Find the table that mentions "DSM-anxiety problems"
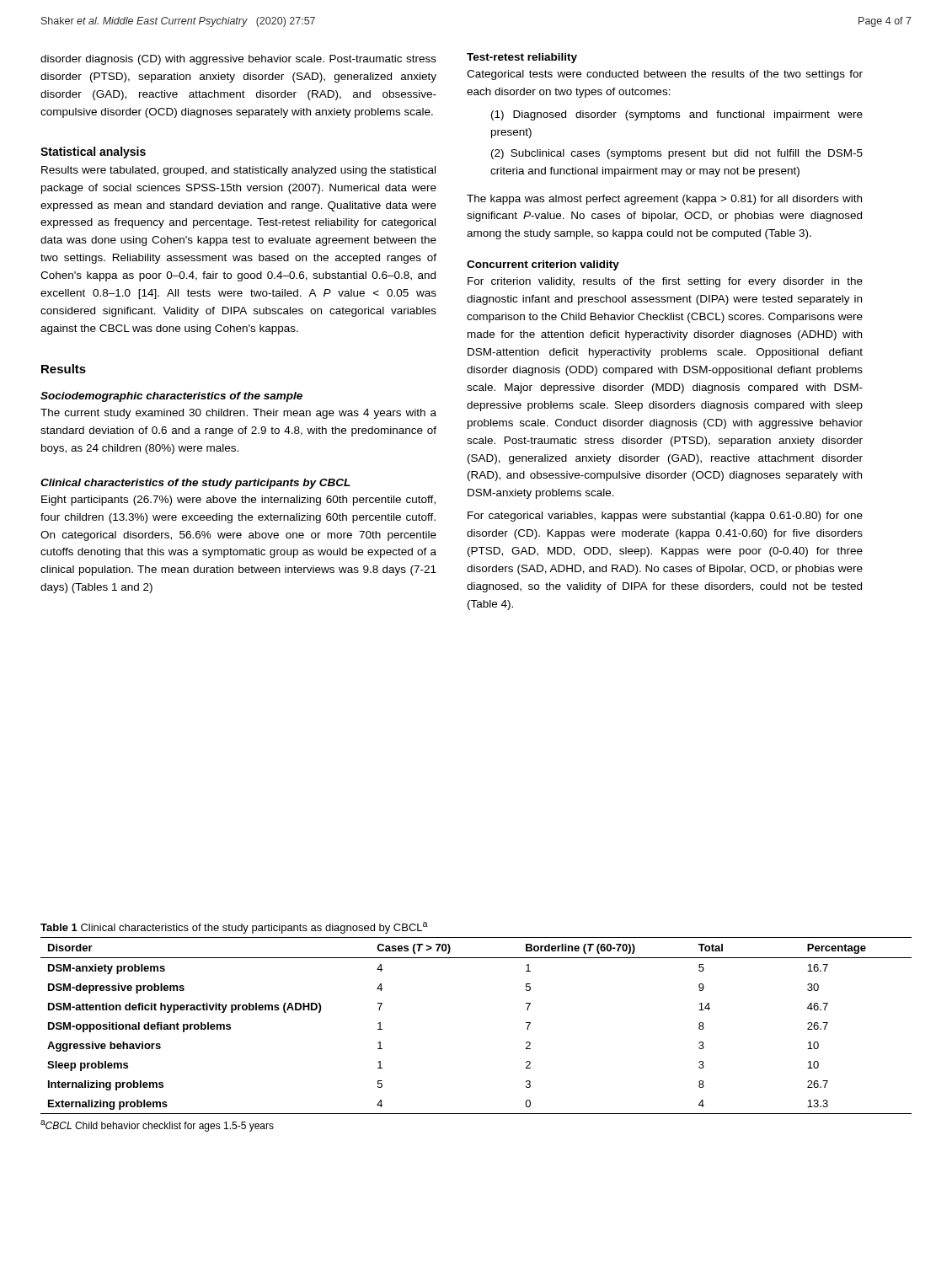 476,1034
